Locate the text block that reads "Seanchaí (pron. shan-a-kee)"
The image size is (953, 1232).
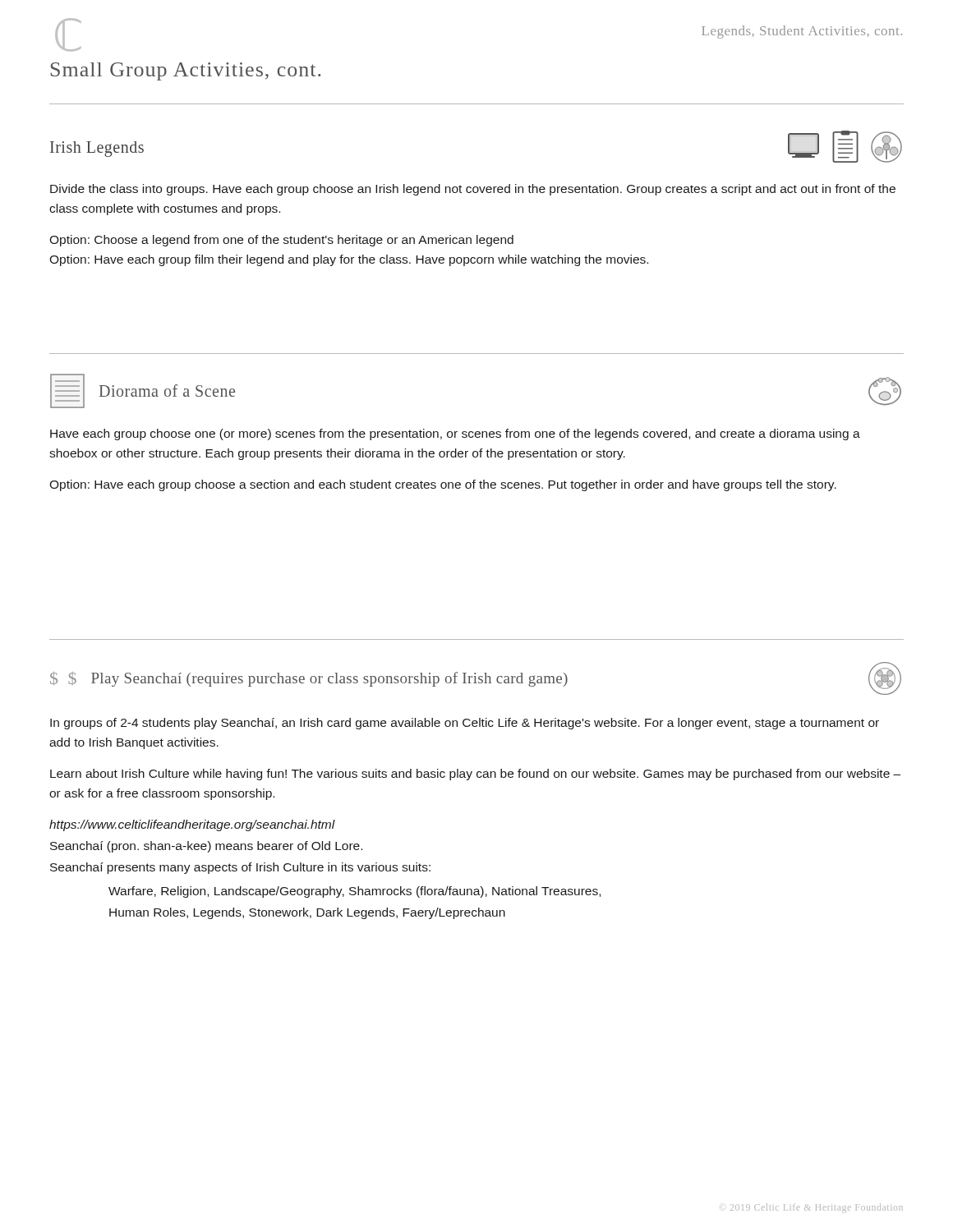tap(206, 846)
